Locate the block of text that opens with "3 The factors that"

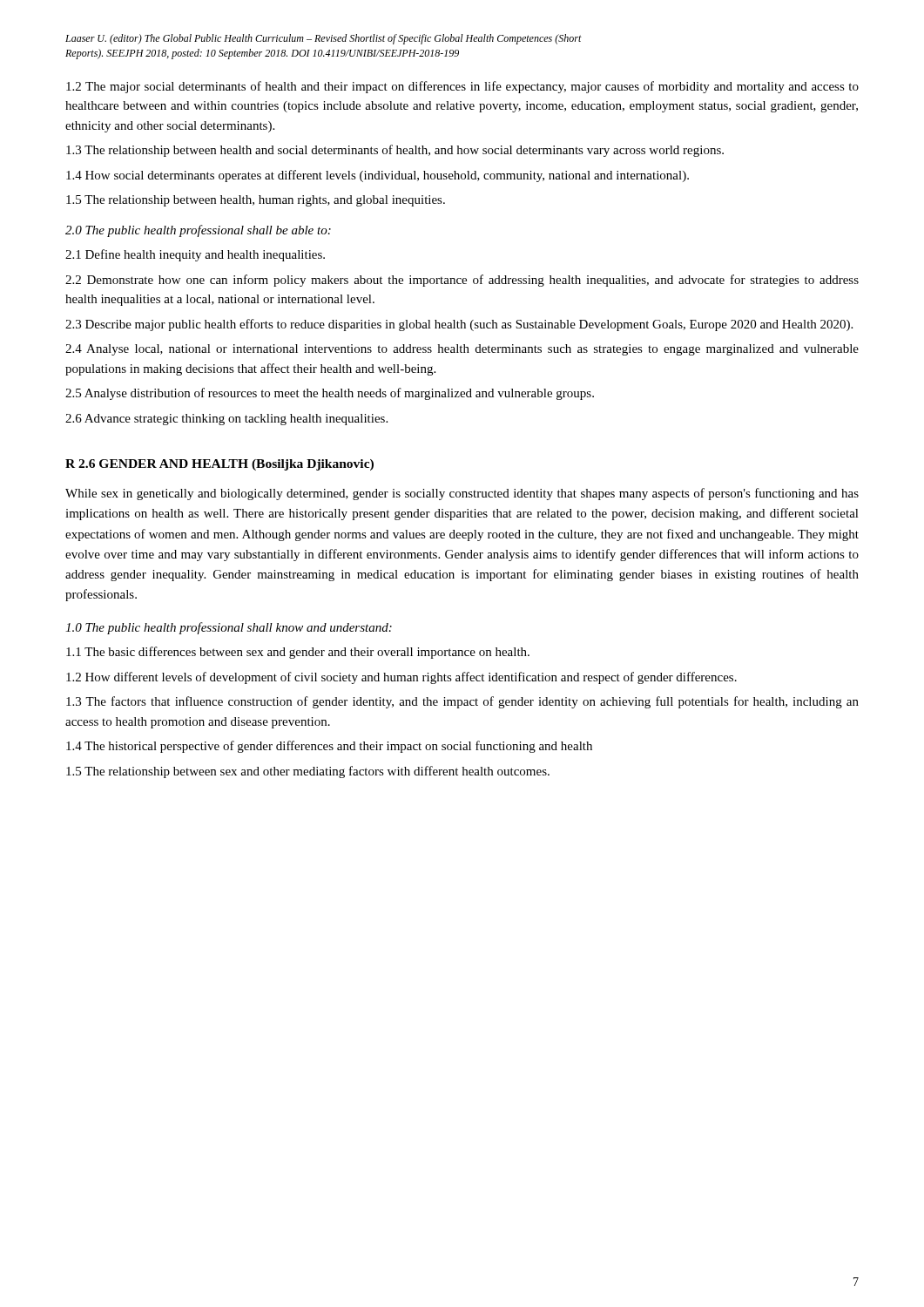click(462, 711)
